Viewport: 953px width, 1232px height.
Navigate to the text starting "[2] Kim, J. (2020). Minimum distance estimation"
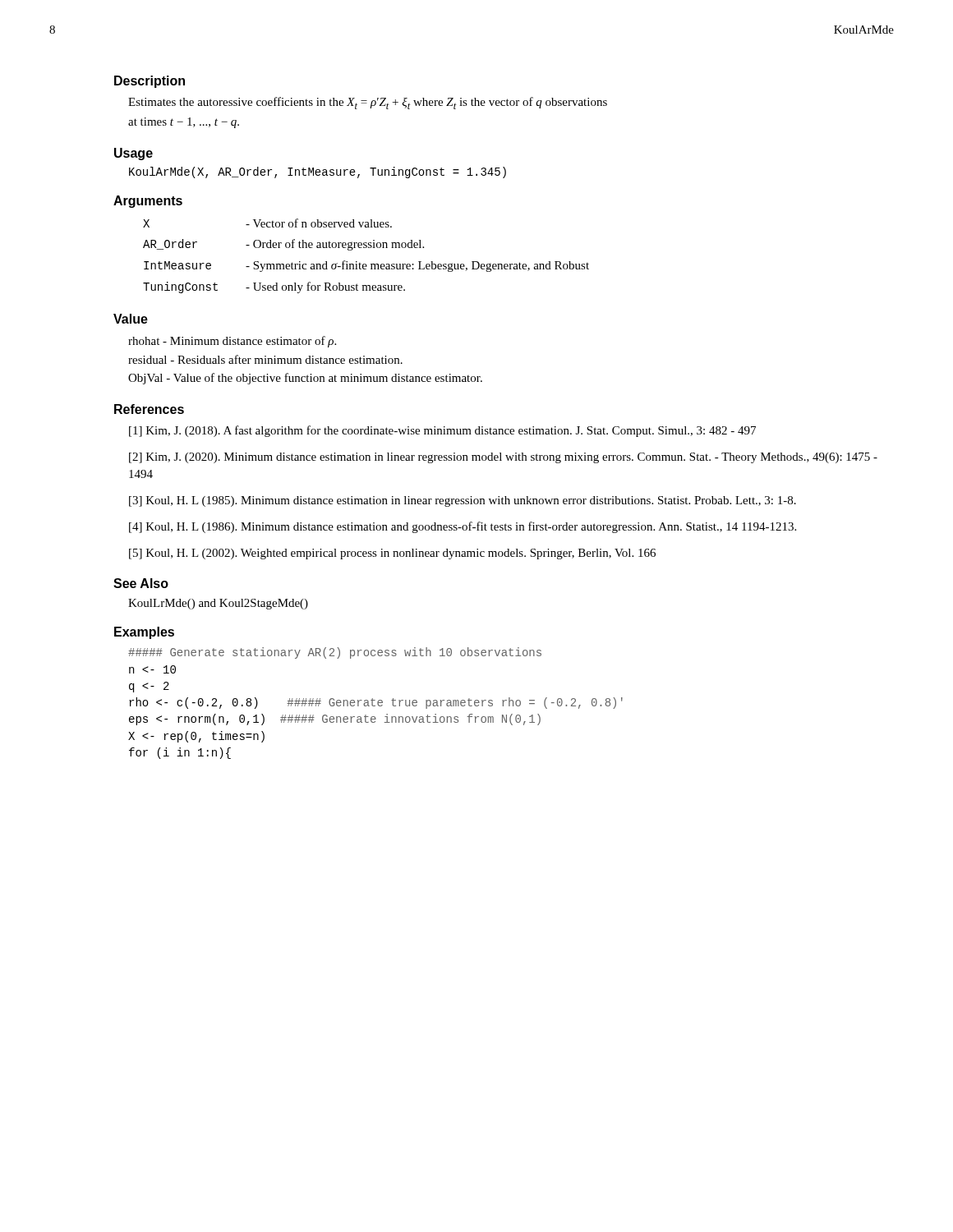(x=503, y=465)
